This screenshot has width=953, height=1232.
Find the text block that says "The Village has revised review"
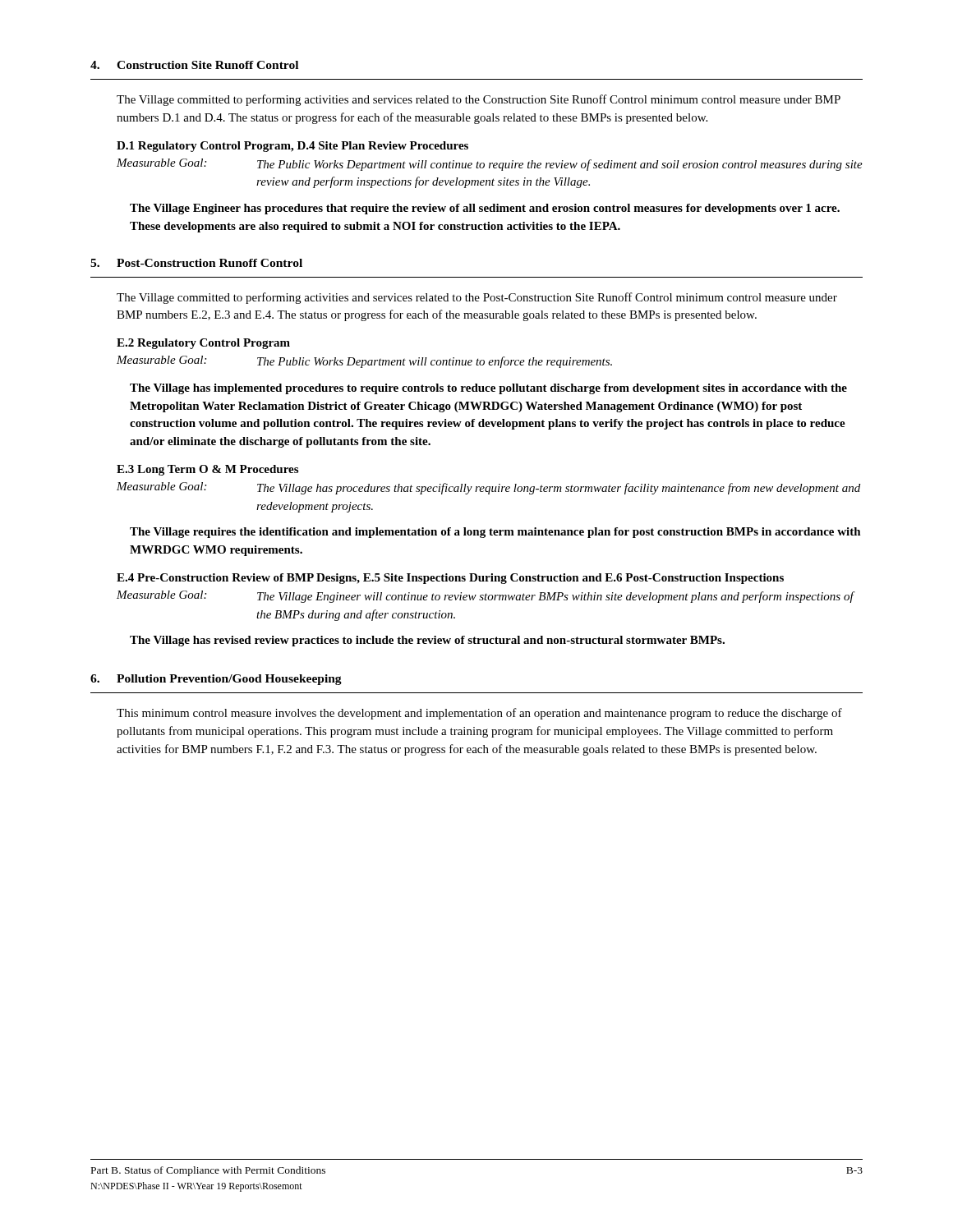point(427,640)
